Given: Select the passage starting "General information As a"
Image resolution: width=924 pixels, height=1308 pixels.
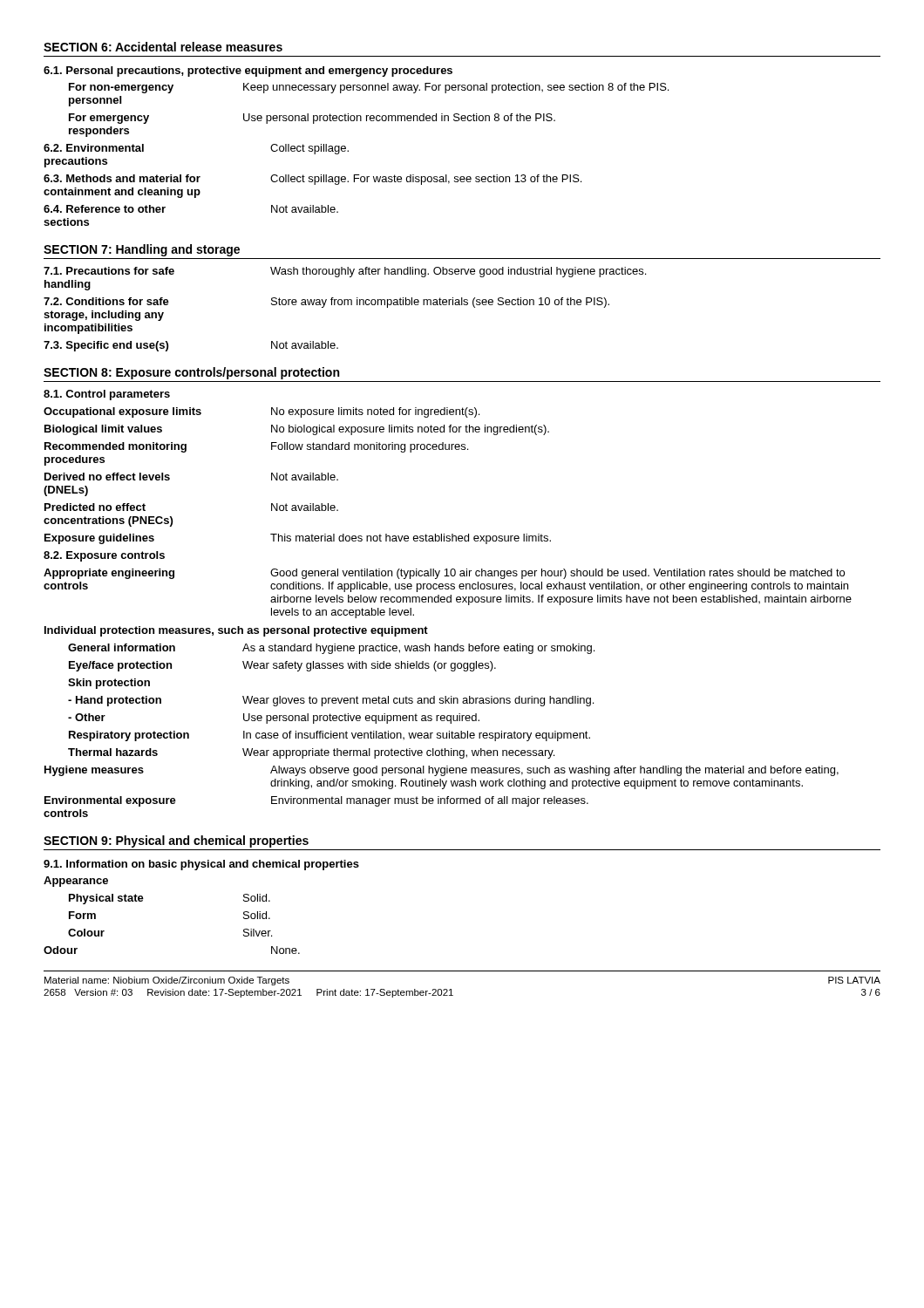Looking at the screenshot, I should pyautogui.click(x=474, y=647).
